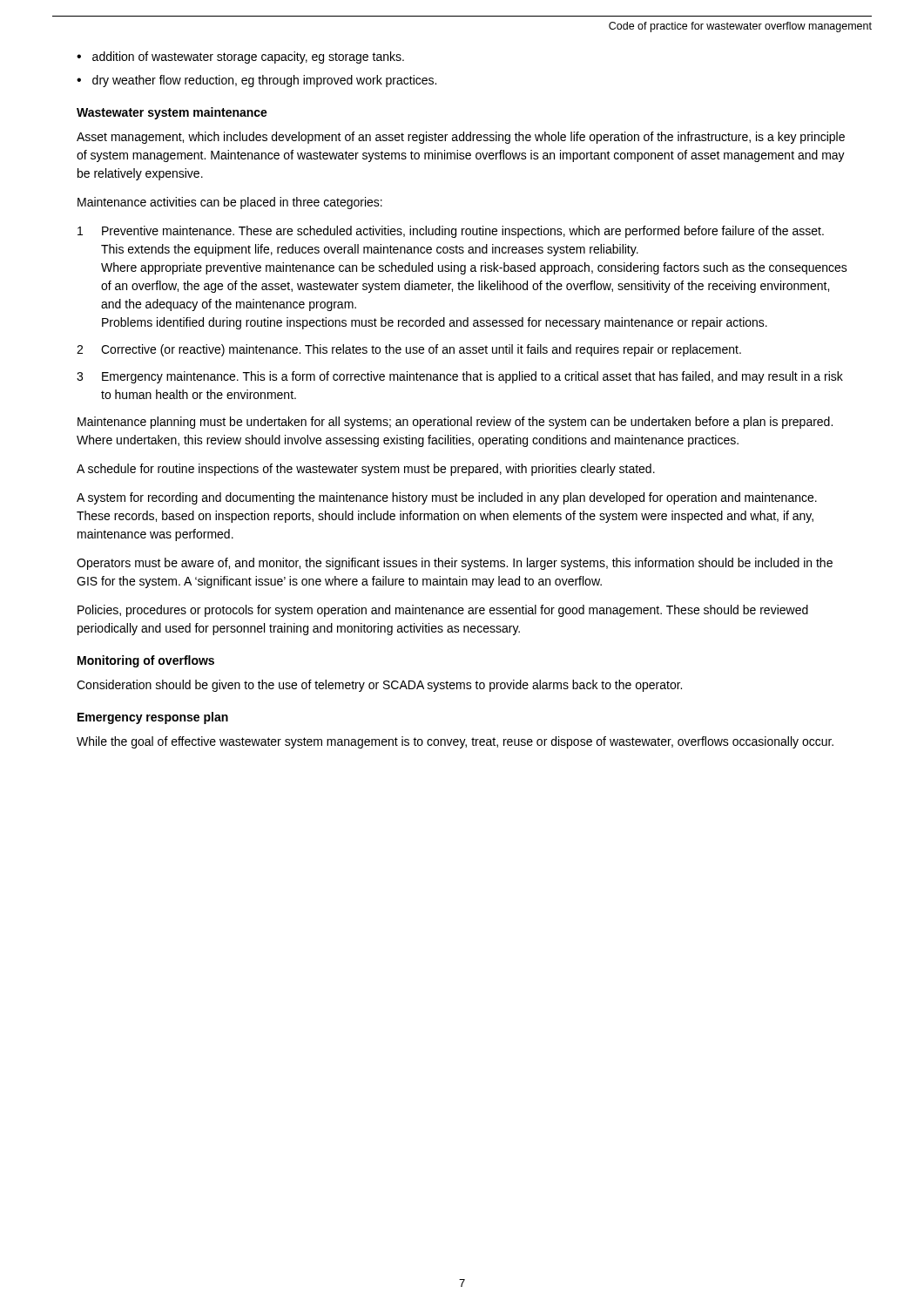924x1307 pixels.
Task: Find the text block that reads "Operators must be aware of, and"
Action: (455, 572)
